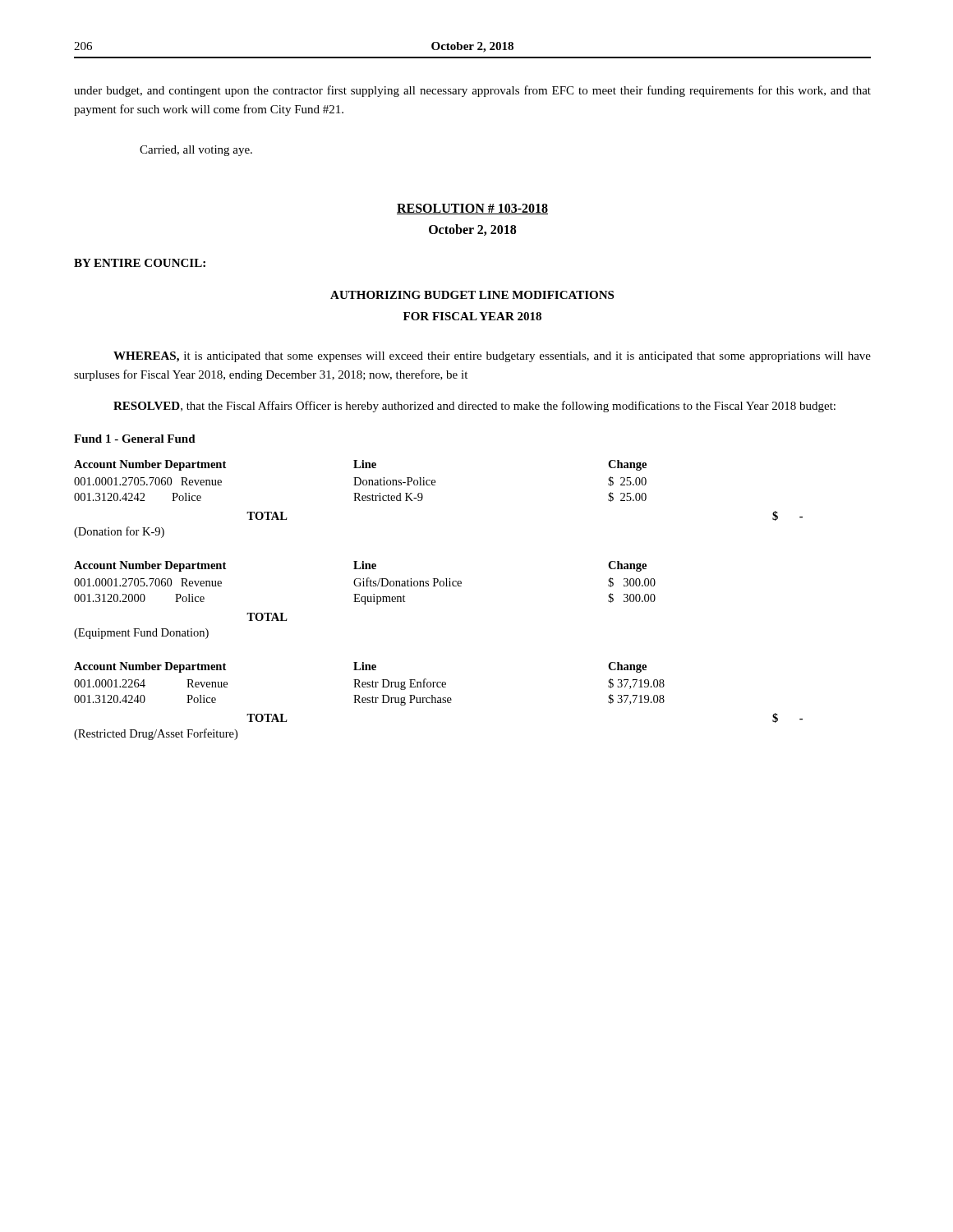Locate the block of text that opens with "WHEREAS, it is anticipated that some expenses"
Viewport: 953px width, 1232px height.
(x=472, y=365)
